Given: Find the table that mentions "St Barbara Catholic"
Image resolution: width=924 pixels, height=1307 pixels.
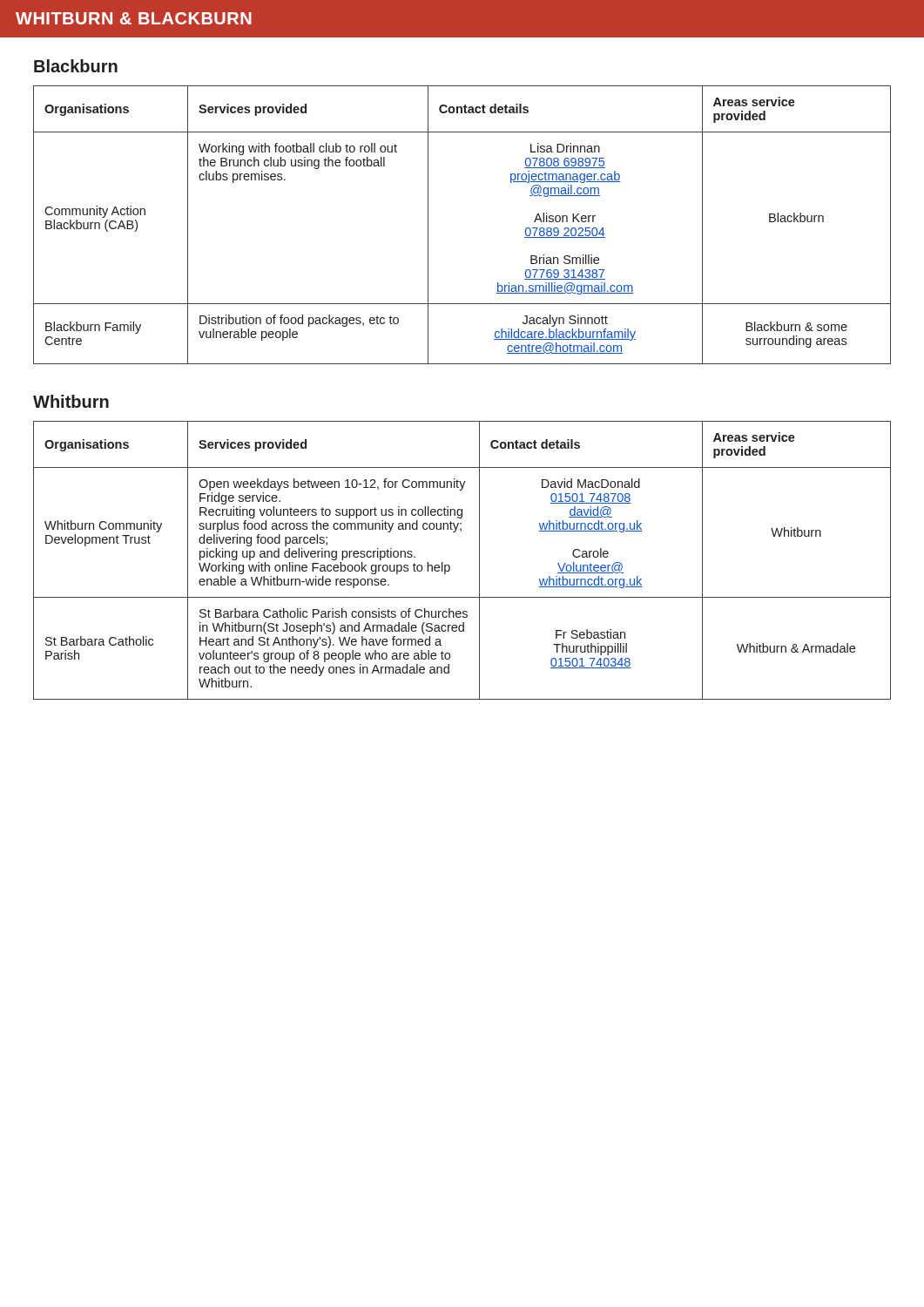Looking at the screenshot, I should (462, 560).
